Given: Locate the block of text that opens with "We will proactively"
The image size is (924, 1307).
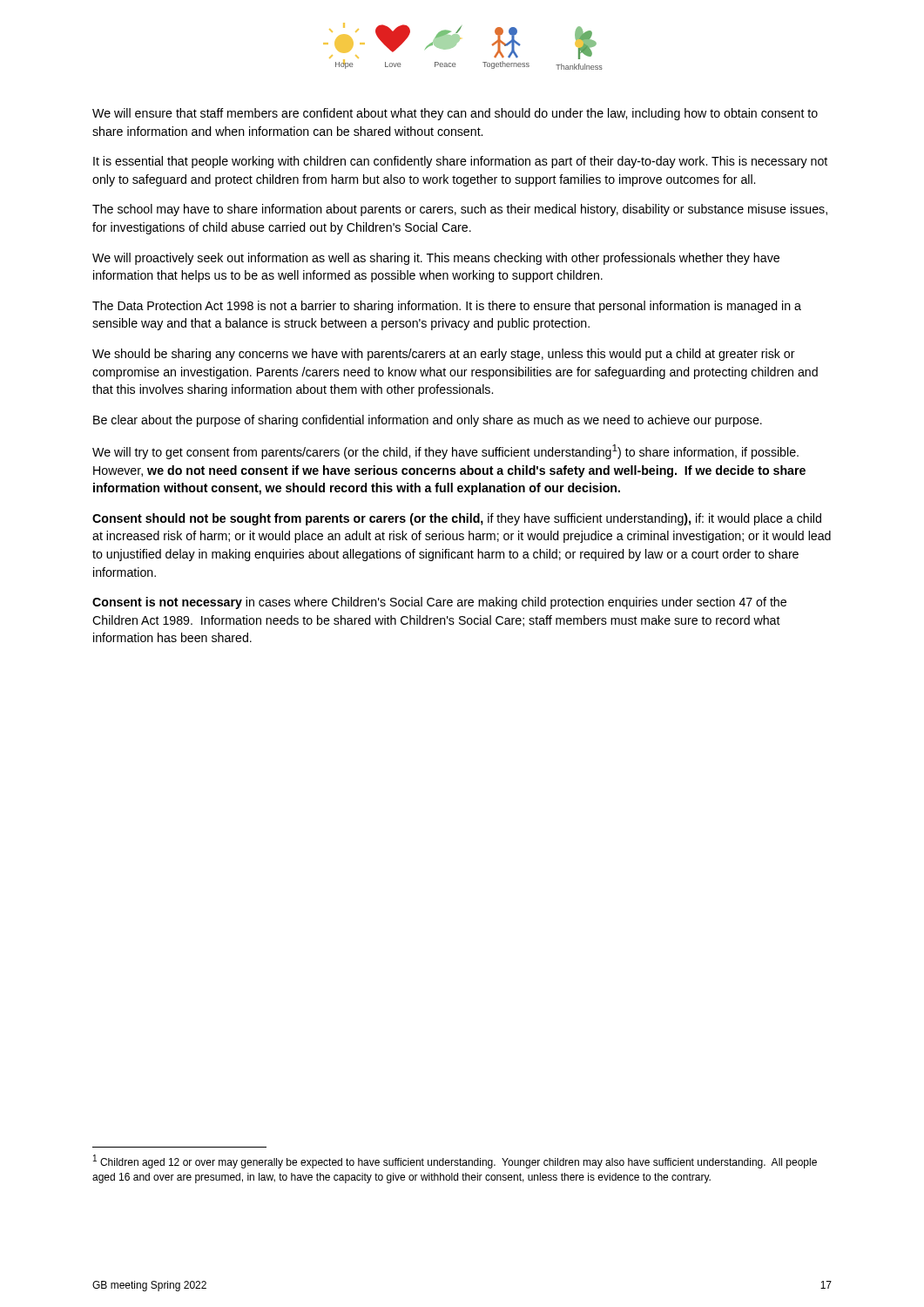Looking at the screenshot, I should click(436, 266).
